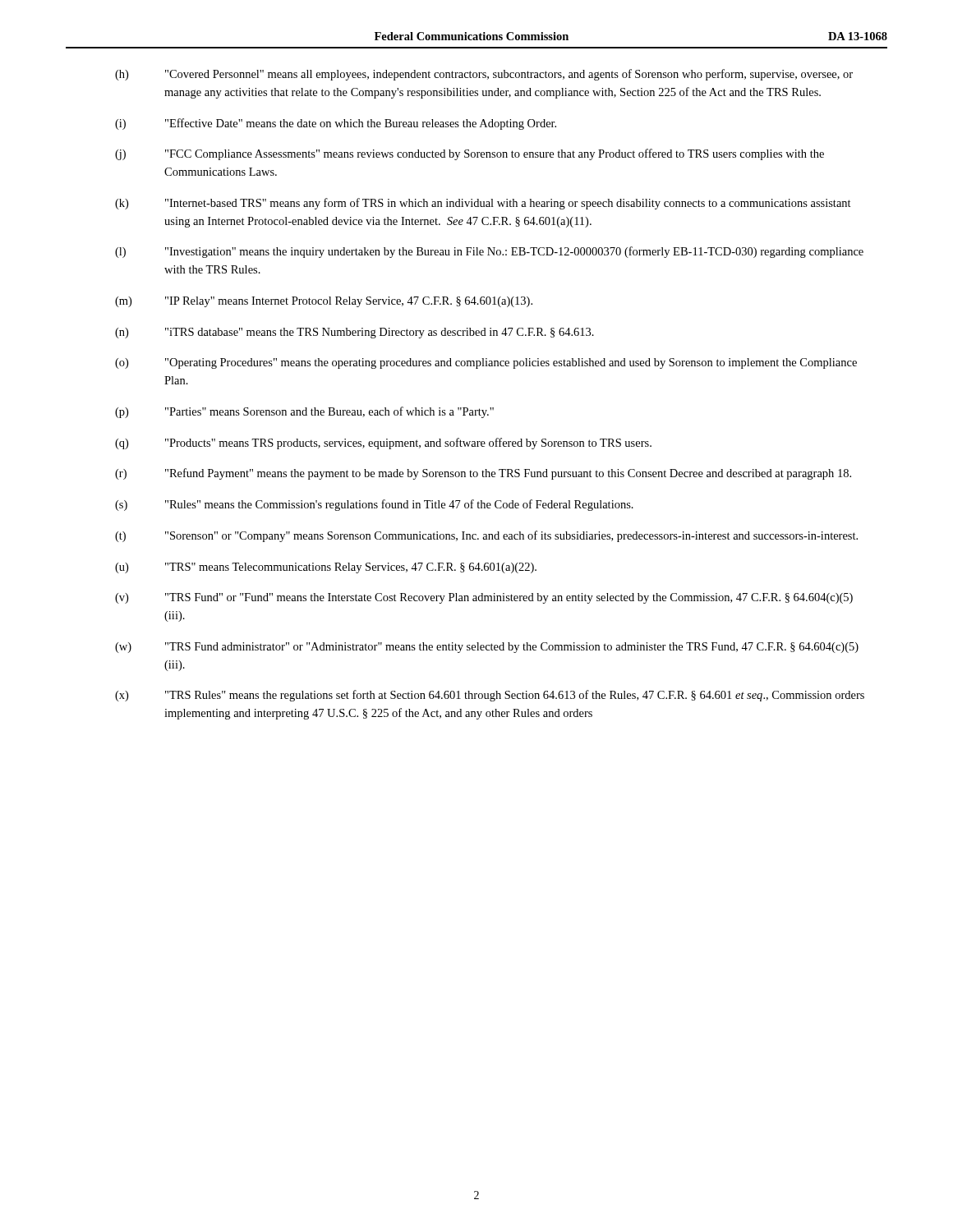Find the list item containing "(u) "TRS" means Telecommunications Relay Services,"

coord(493,567)
